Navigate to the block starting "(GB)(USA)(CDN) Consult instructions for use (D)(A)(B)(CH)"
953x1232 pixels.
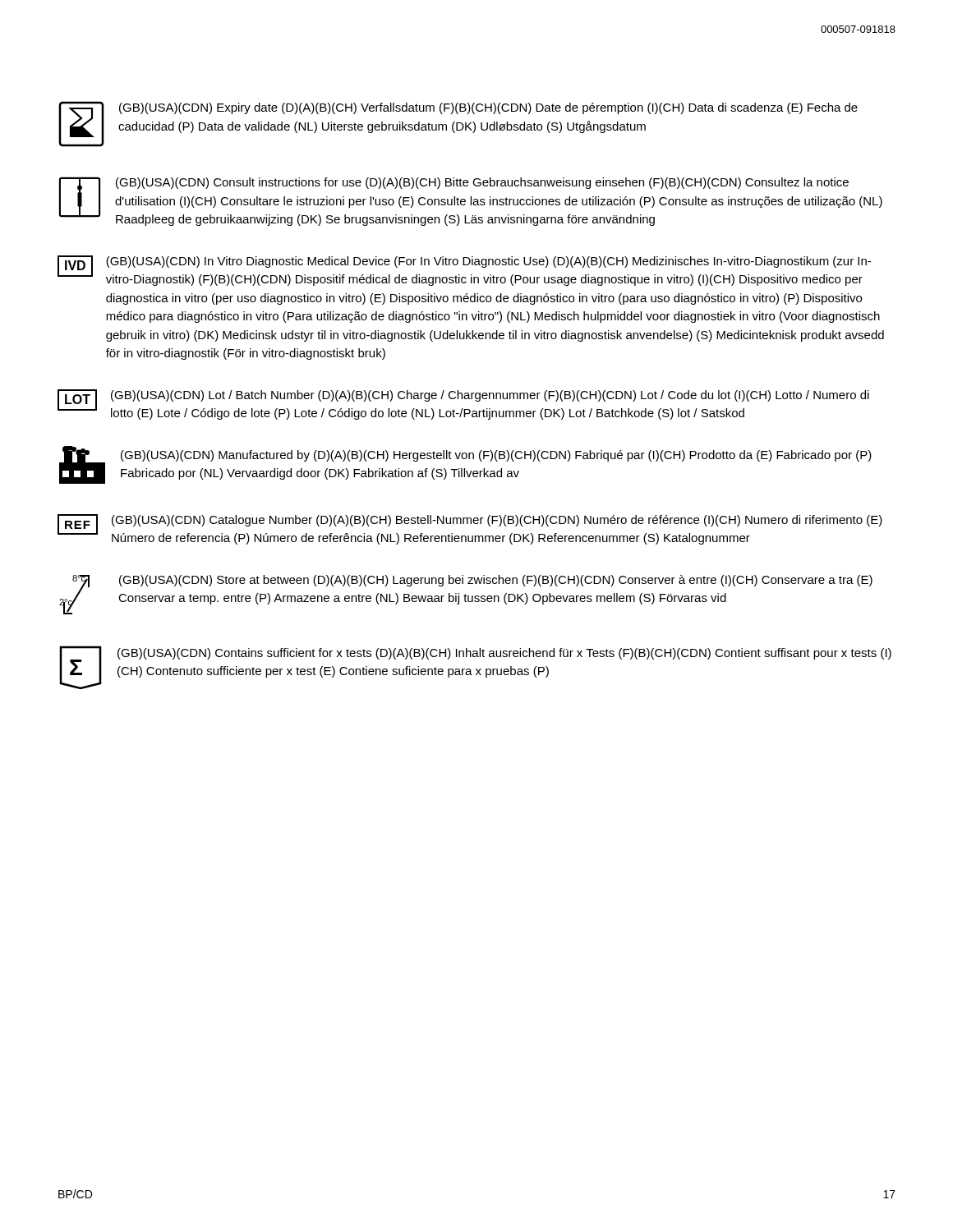tap(476, 201)
